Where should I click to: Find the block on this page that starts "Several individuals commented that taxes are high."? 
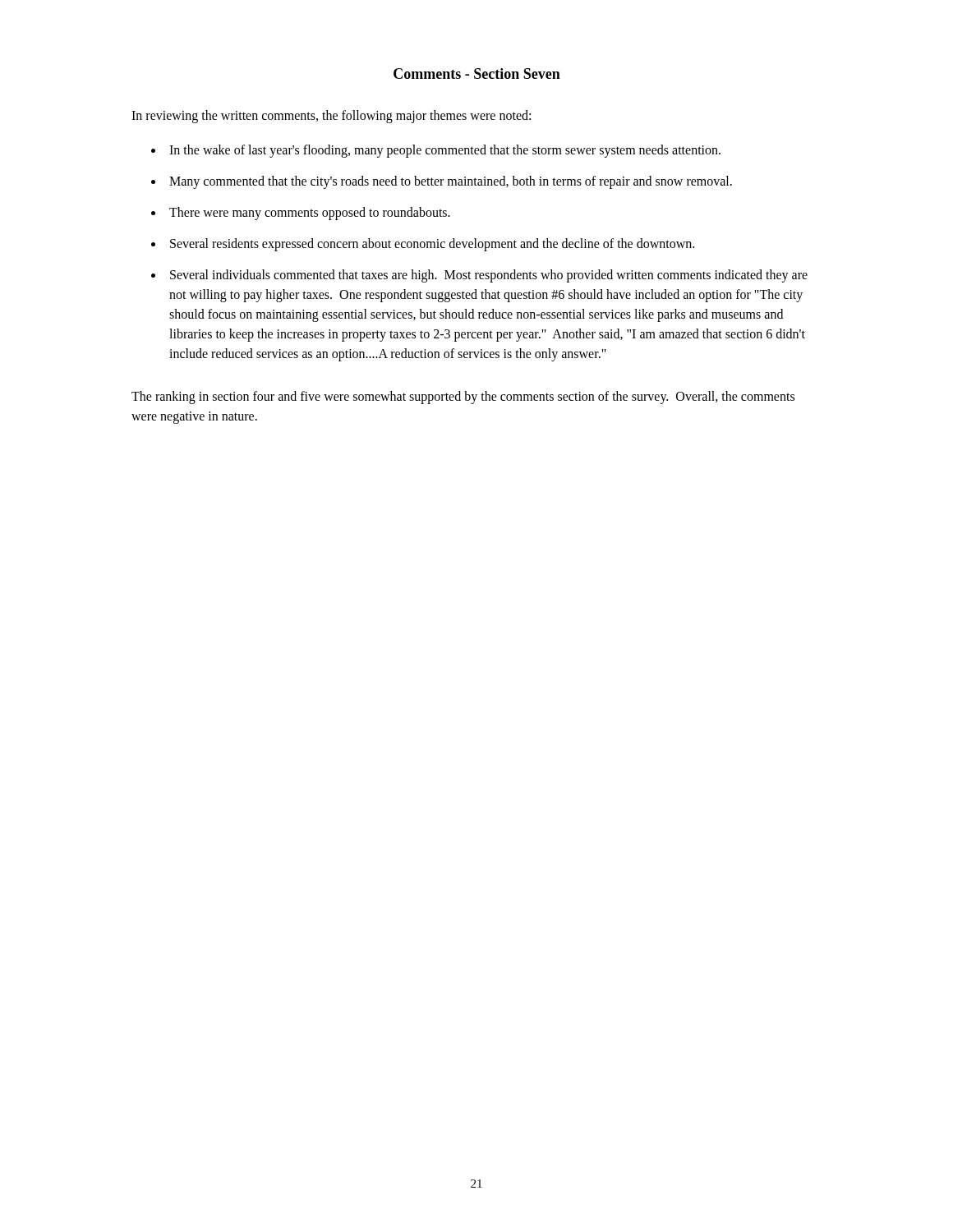click(x=488, y=314)
